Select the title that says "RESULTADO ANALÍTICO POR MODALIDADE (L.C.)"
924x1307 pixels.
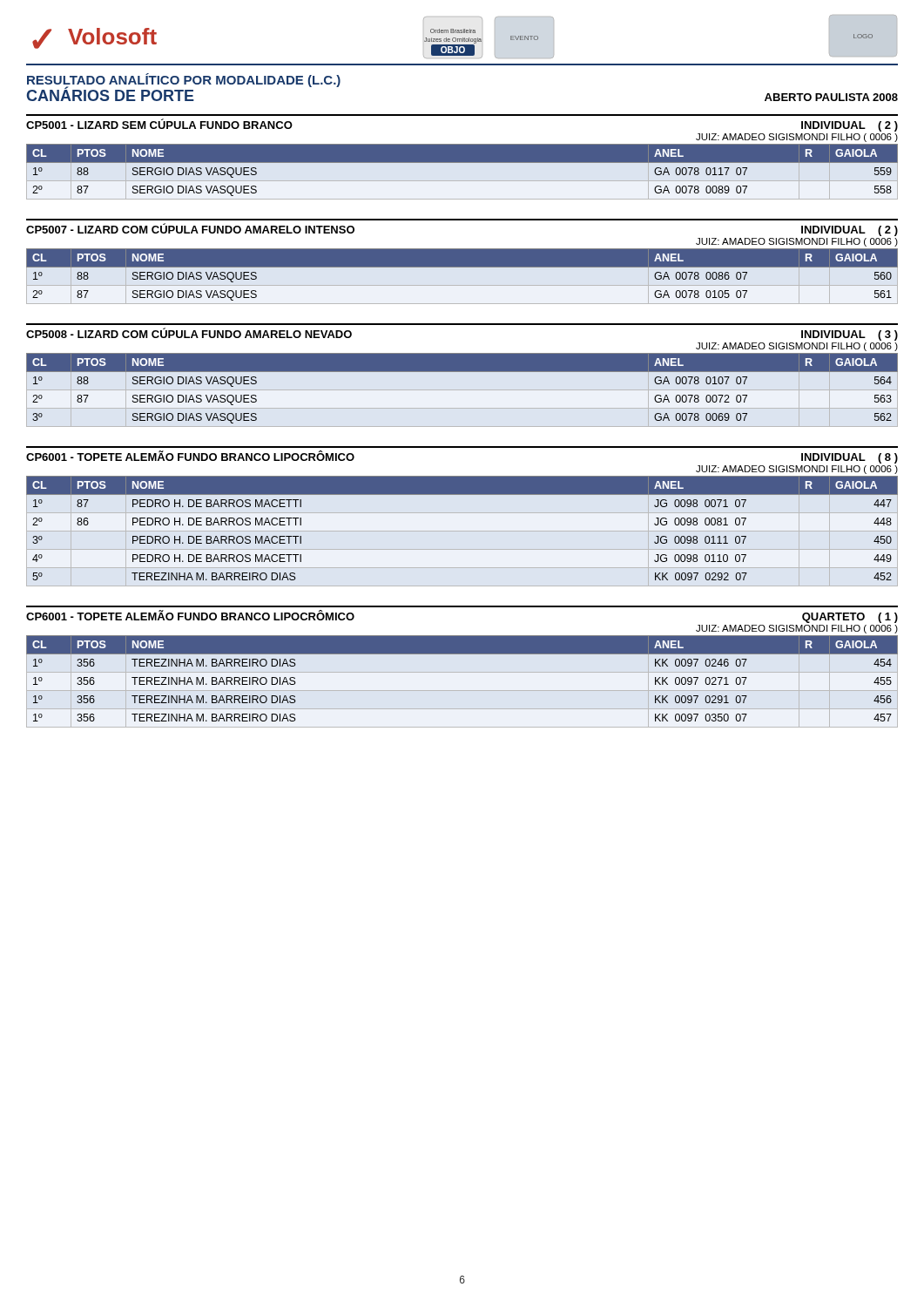pyautogui.click(x=184, y=80)
